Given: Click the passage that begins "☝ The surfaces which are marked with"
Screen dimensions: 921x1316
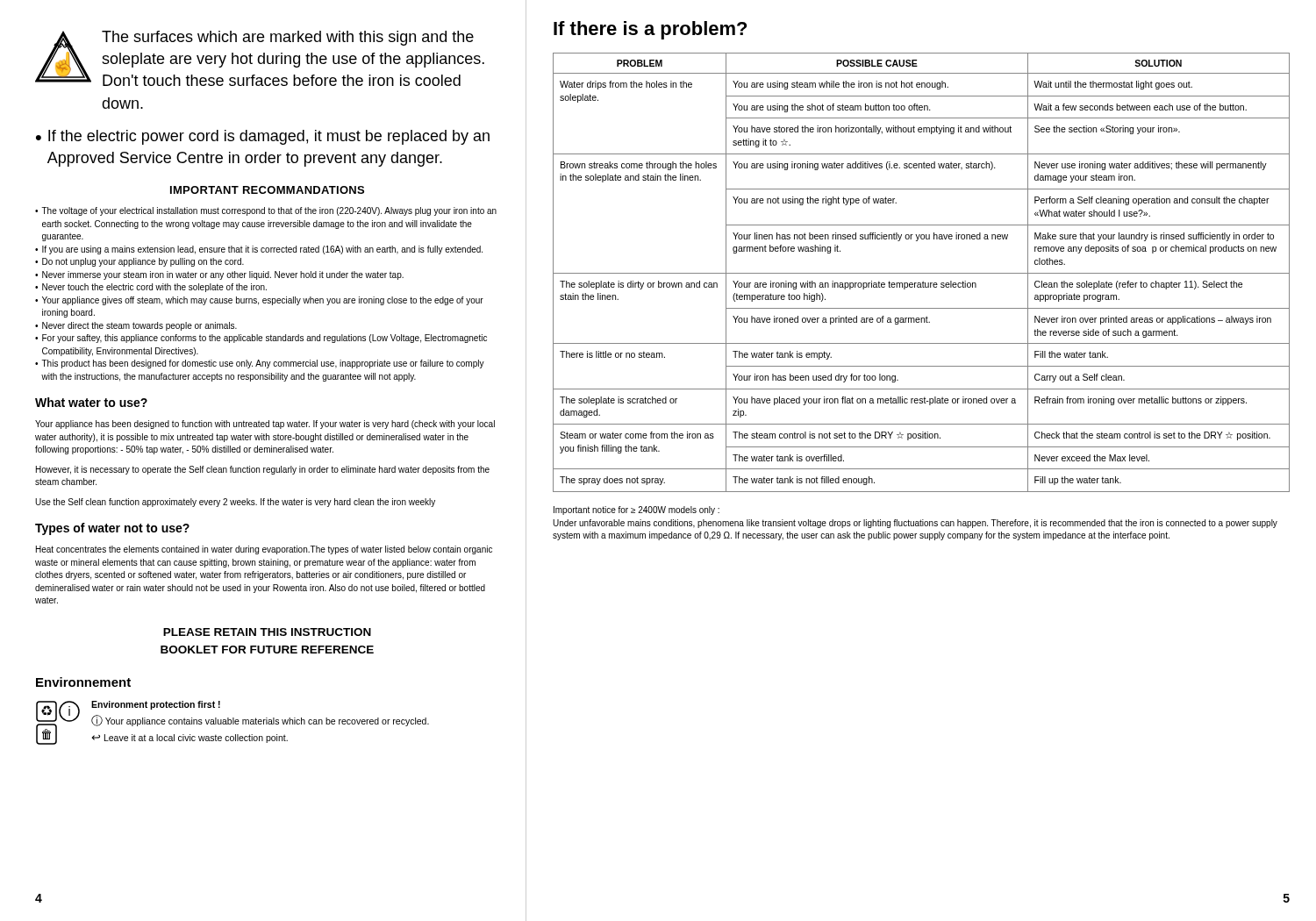Looking at the screenshot, I should [x=267, y=71].
